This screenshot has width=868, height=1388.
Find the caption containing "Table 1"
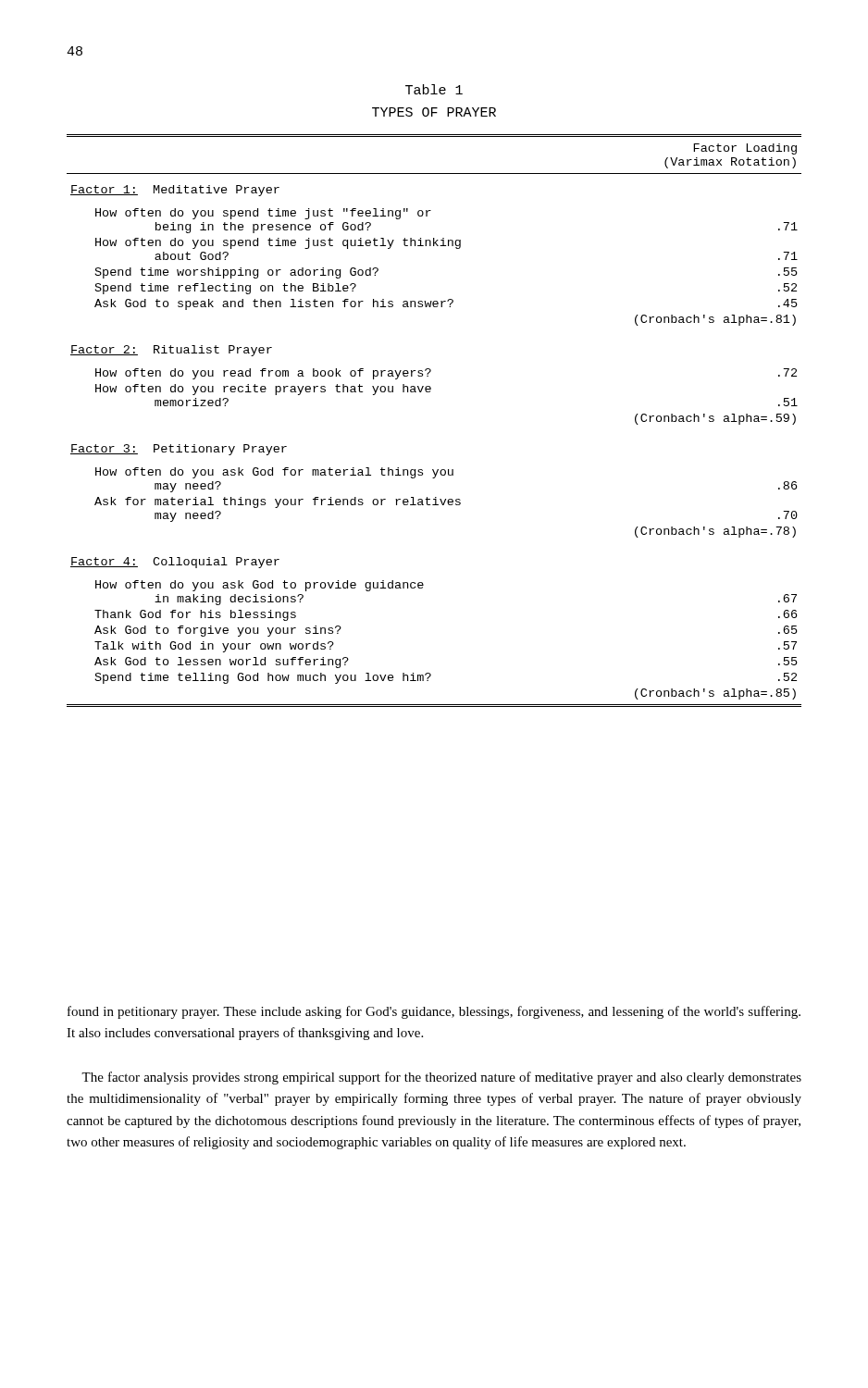pyautogui.click(x=434, y=91)
